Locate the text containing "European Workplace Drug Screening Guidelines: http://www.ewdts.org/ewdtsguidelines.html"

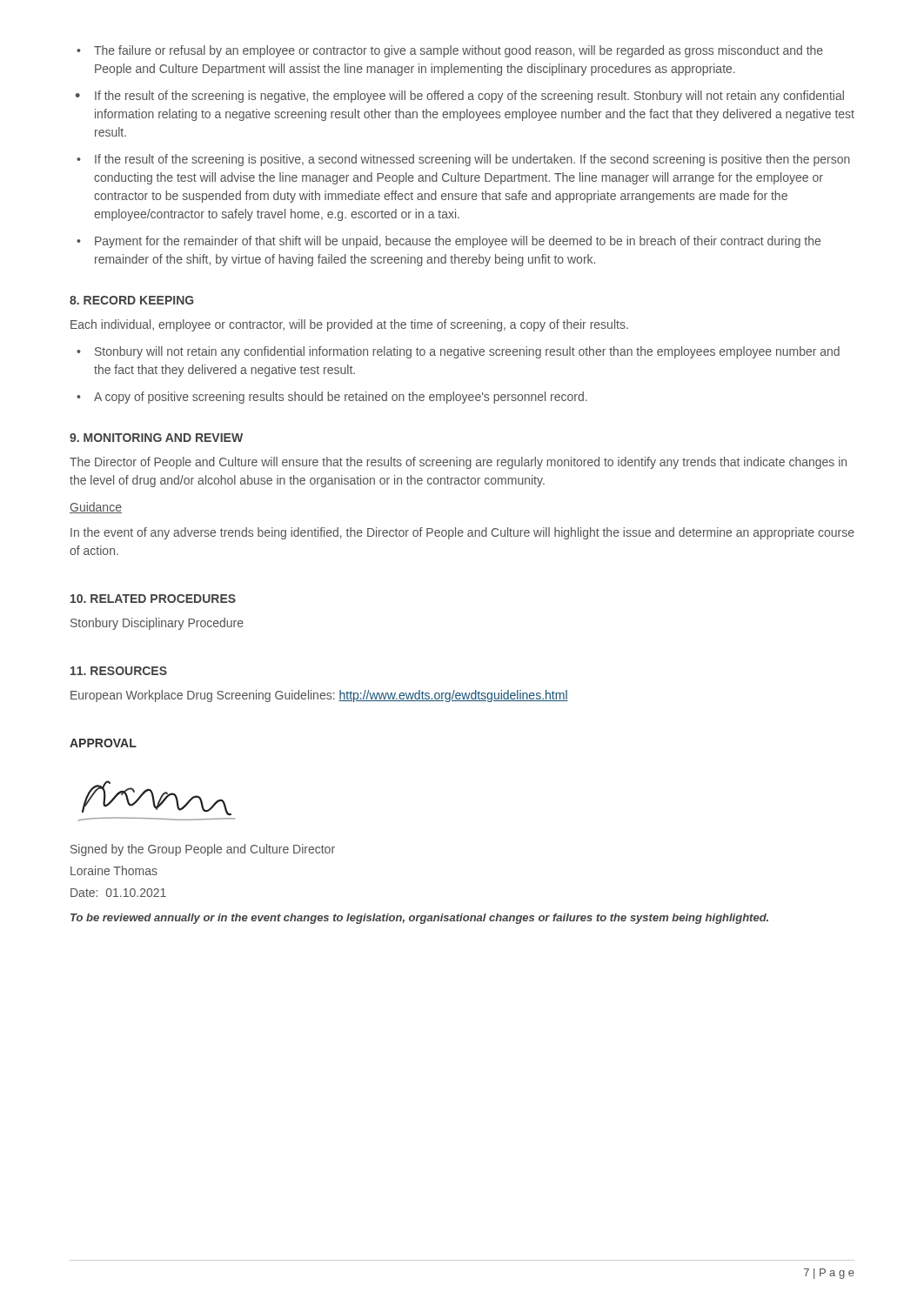tap(319, 695)
